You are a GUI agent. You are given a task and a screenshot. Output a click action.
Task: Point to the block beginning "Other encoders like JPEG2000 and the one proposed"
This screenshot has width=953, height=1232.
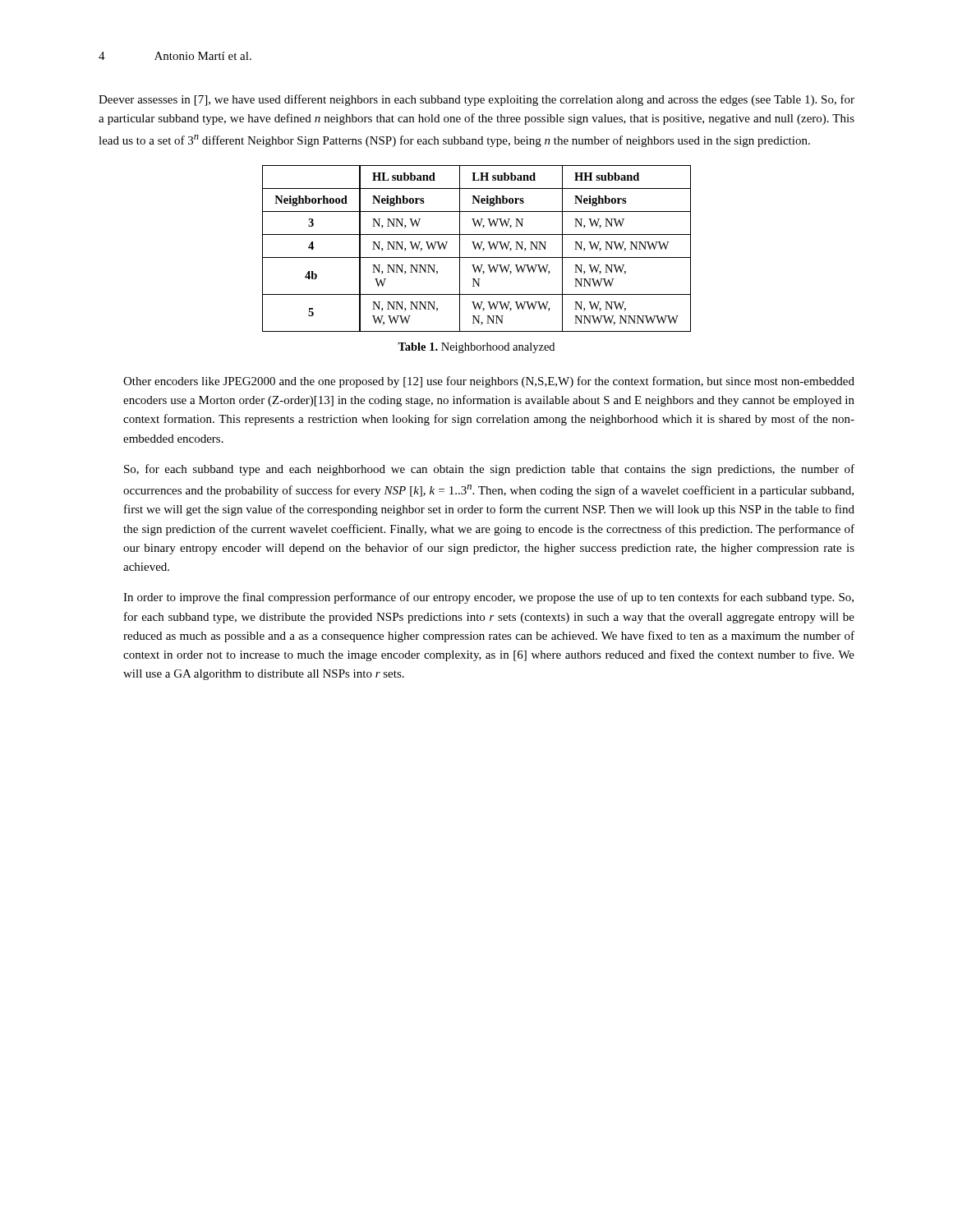point(489,410)
